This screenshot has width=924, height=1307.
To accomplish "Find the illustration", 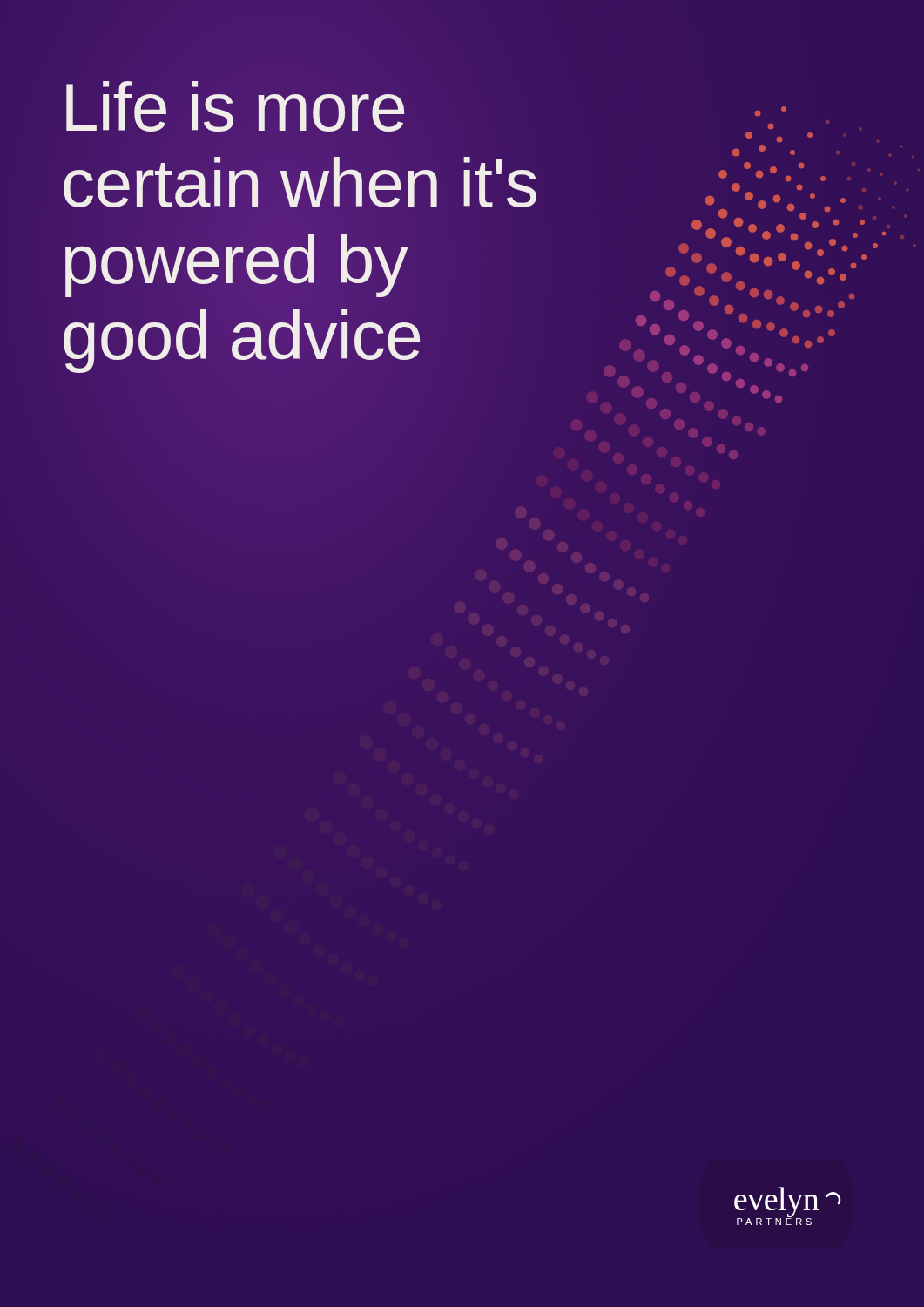I will click(x=462, y=654).
